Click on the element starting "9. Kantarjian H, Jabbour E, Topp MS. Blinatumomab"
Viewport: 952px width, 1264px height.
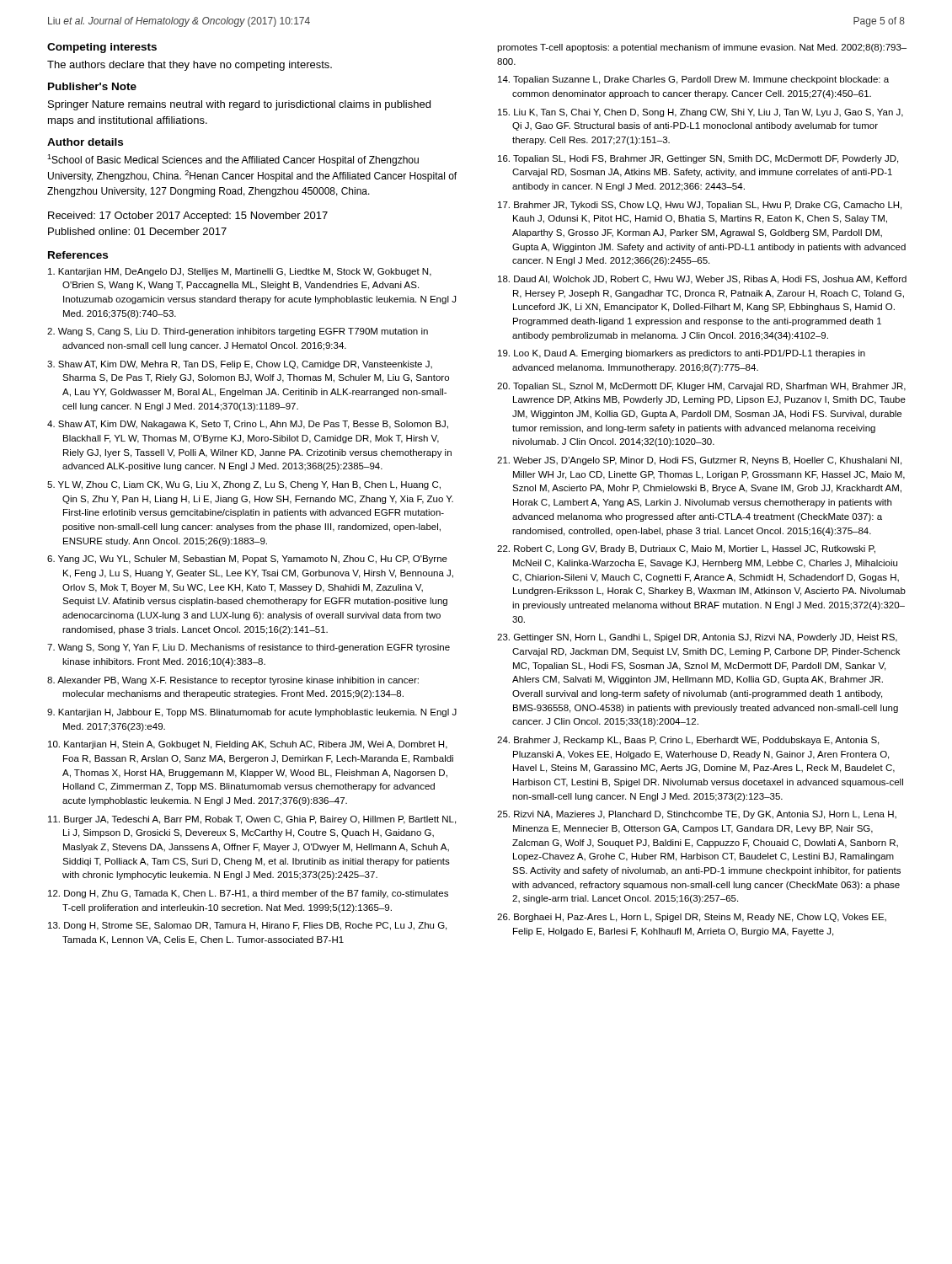pyautogui.click(x=253, y=719)
